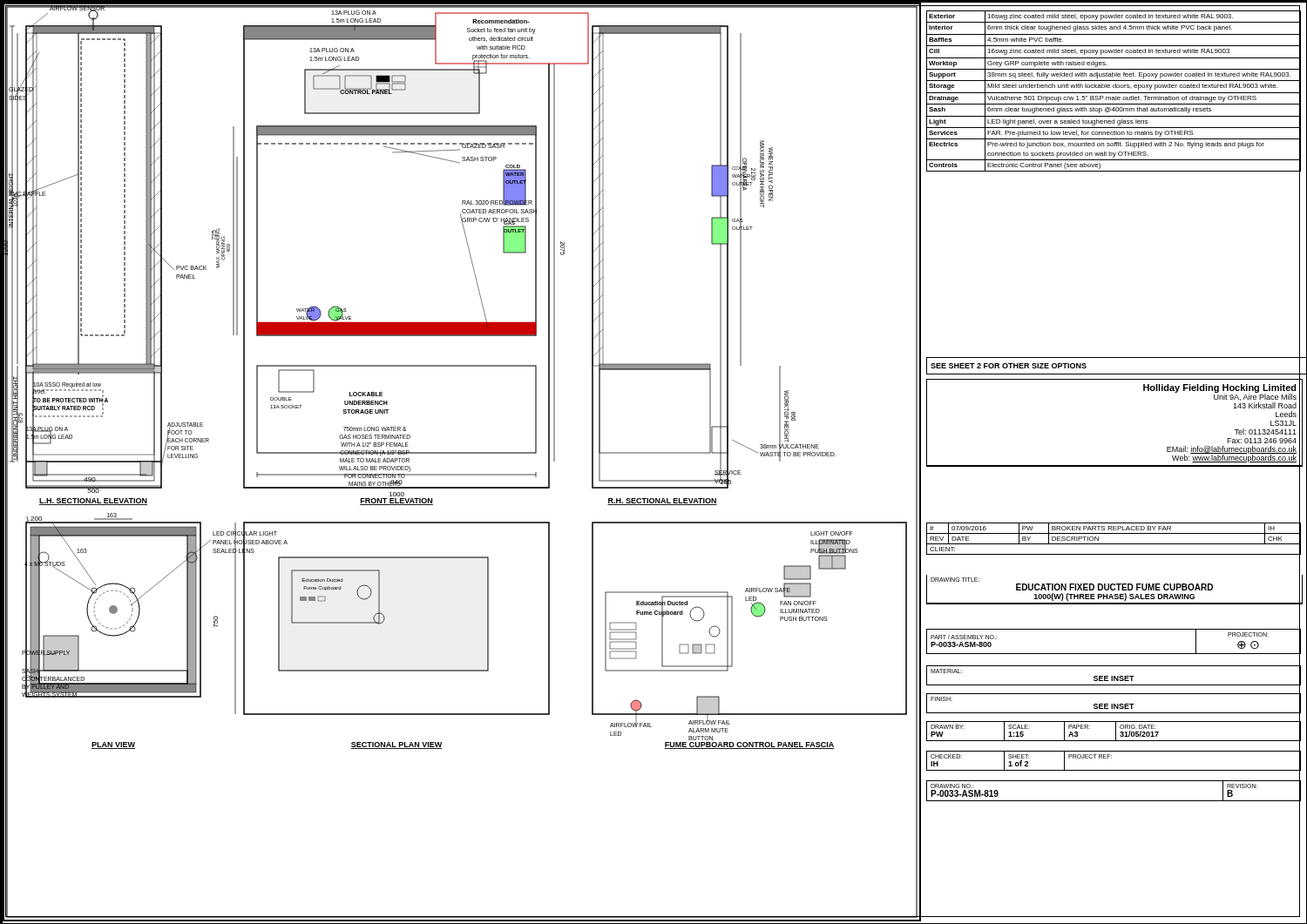This screenshot has height=924, width=1307.
Task: Click on the table containing "PART / ASSEMBLY NO.:"
Action: 1114,641
